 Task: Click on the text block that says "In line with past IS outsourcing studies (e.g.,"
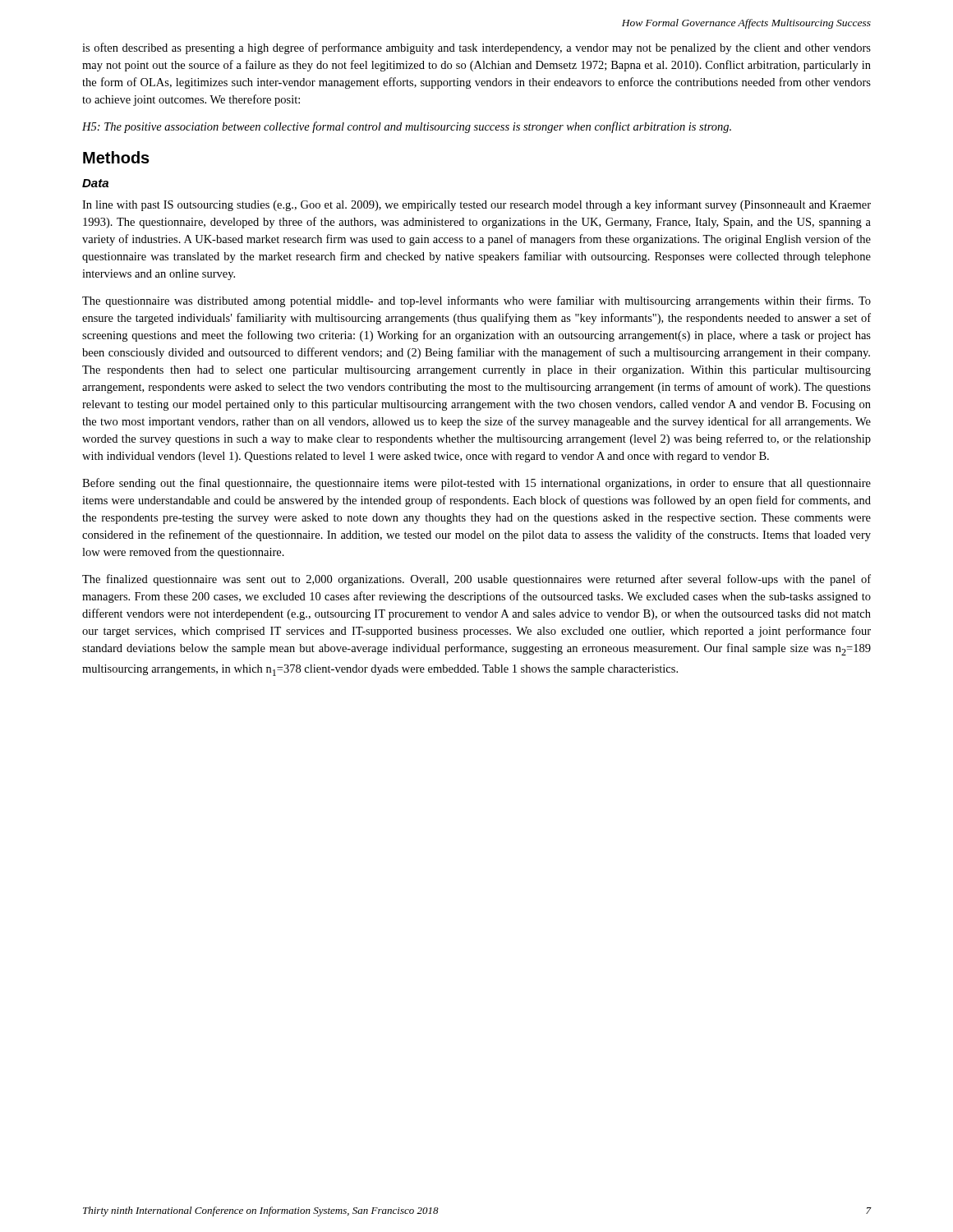click(476, 240)
